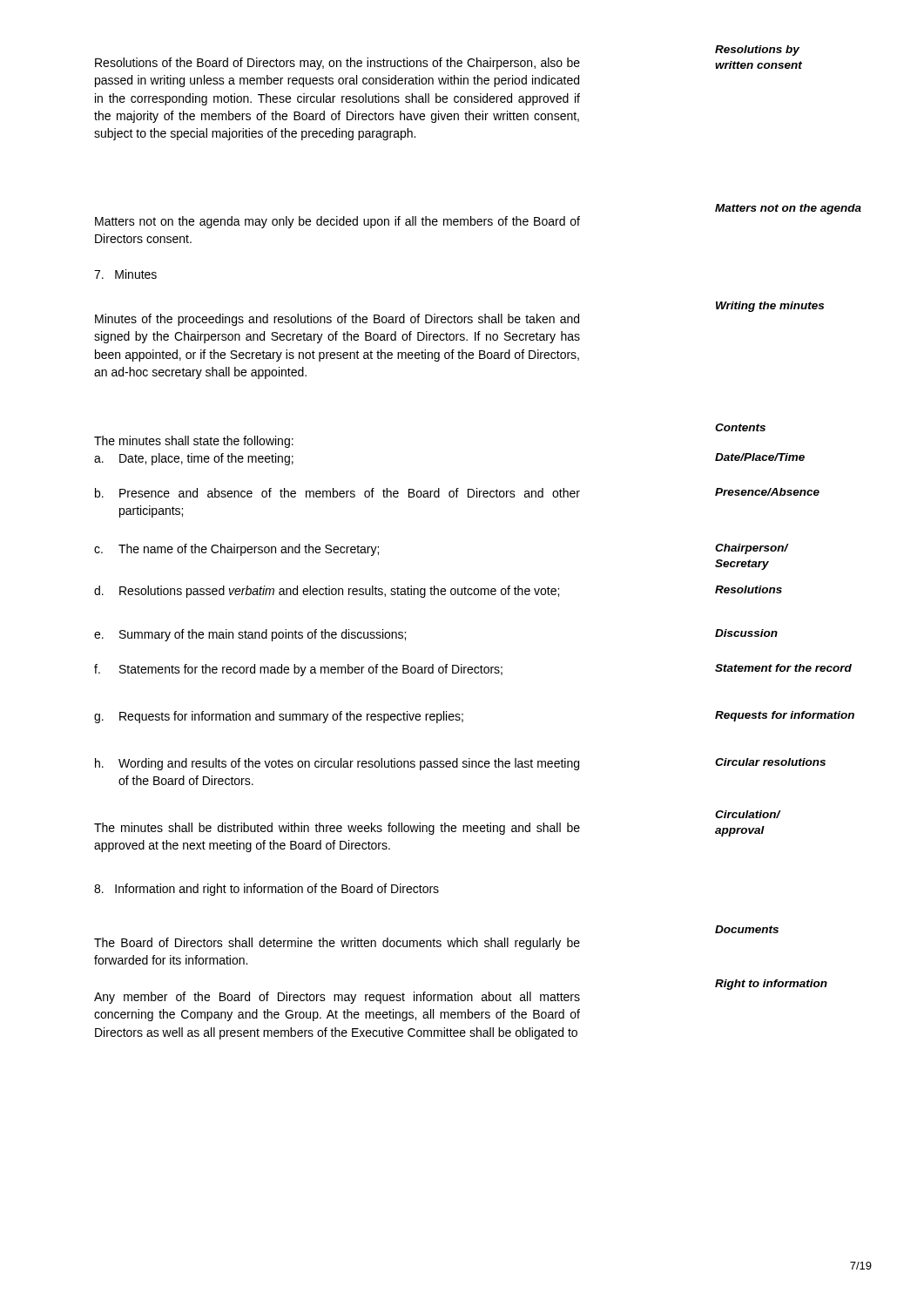Click on the text block starting "c. The name of the Chairperson and the"
Screen dimensions: 1307x924
[x=337, y=549]
